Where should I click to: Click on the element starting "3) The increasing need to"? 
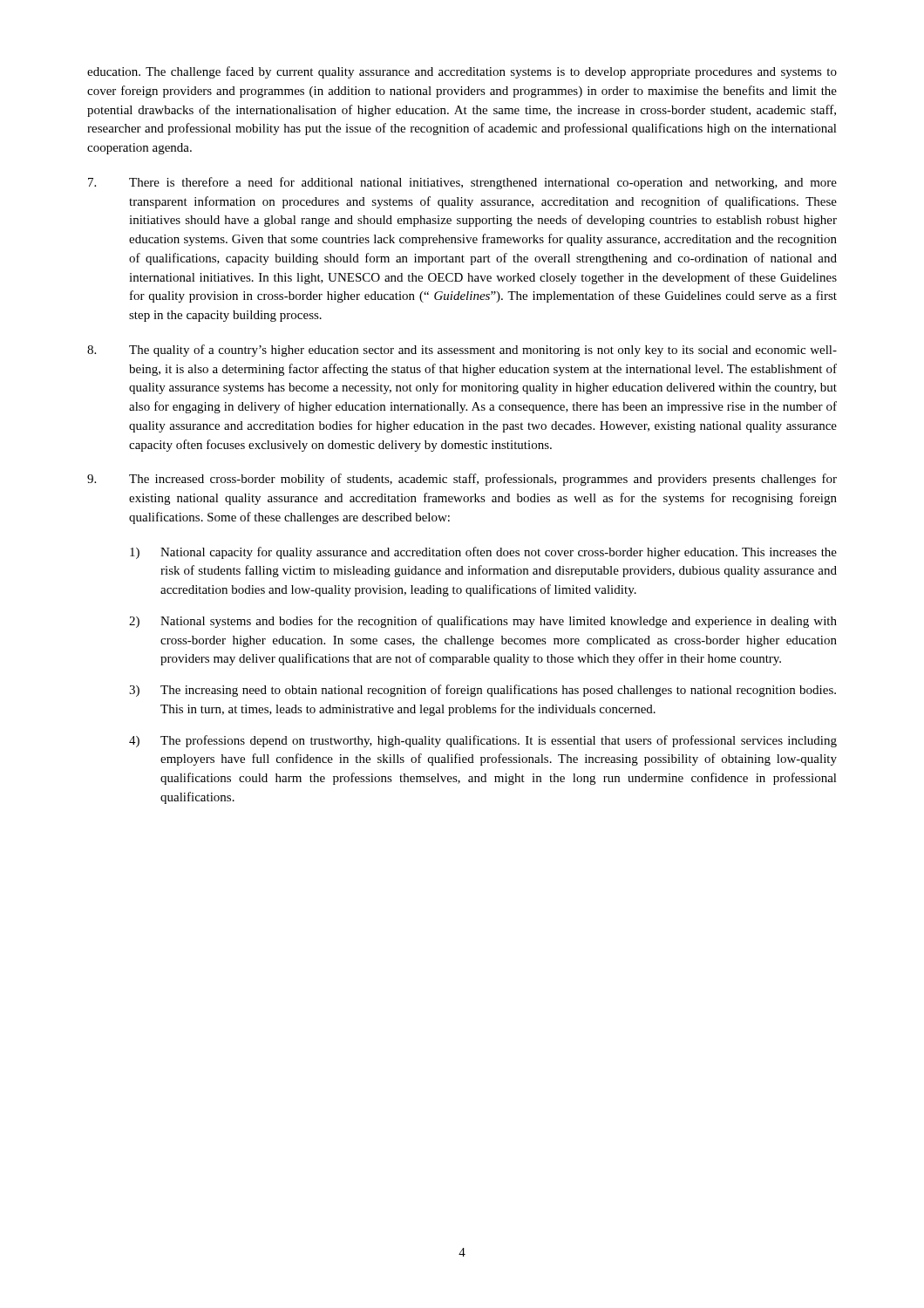pyautogui.click(x=483, y=700)
